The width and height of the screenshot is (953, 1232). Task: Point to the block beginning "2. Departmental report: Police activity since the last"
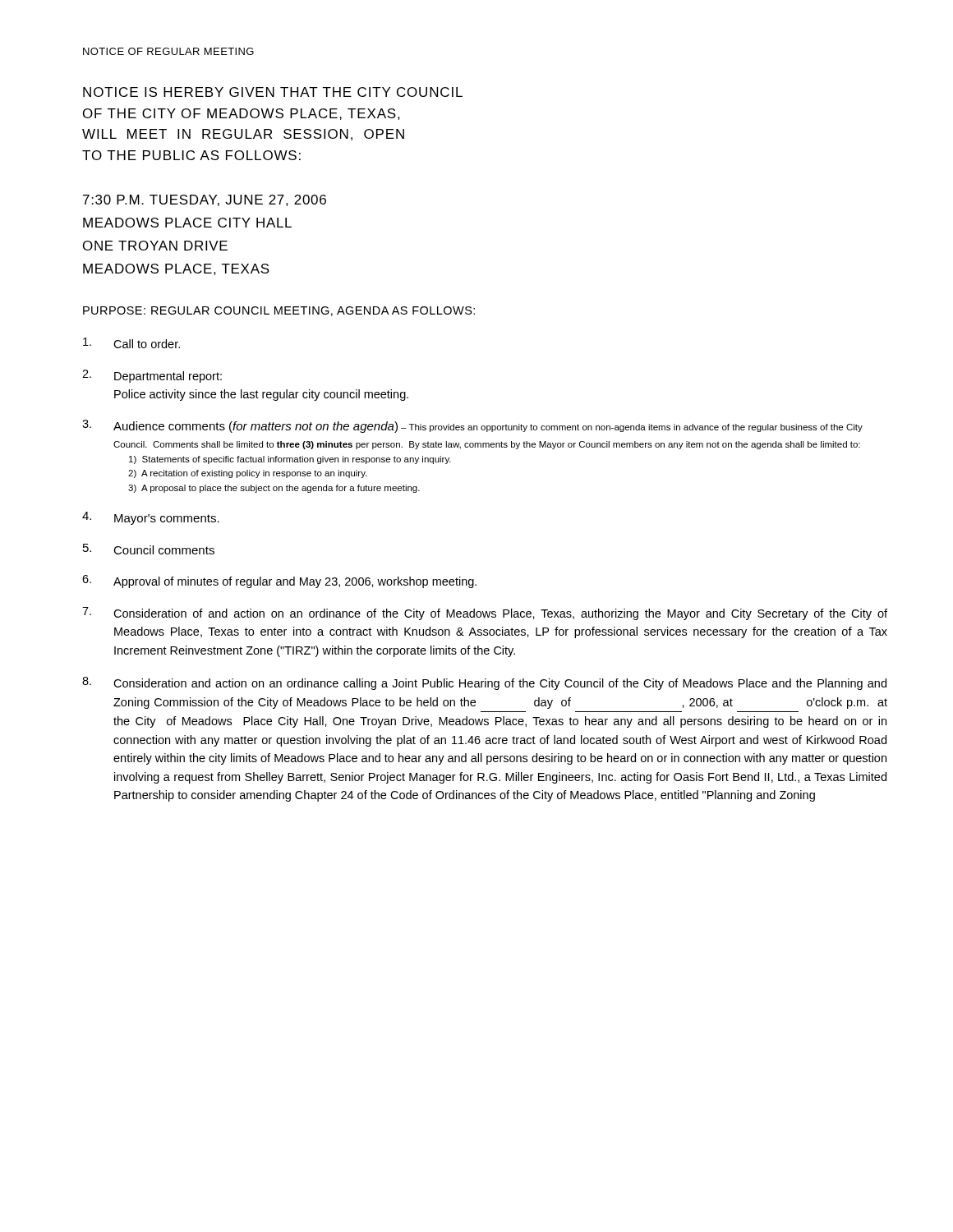tap(246, 385)
